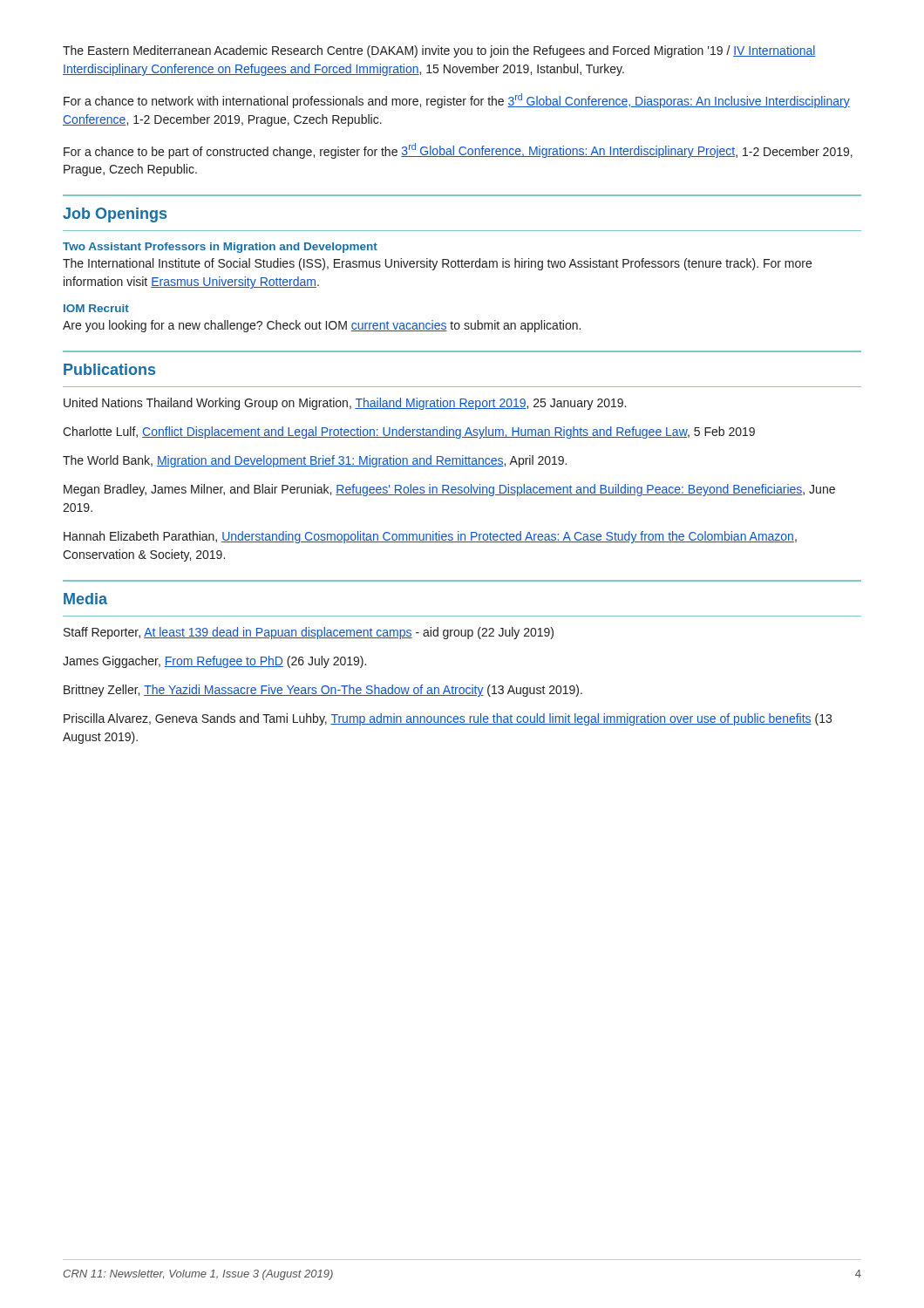Viewport: 924px width, 1308px height.
Task: Find the region starting "James Giggacher, From Refugee to PhD (26 July"
Action: 215,661
